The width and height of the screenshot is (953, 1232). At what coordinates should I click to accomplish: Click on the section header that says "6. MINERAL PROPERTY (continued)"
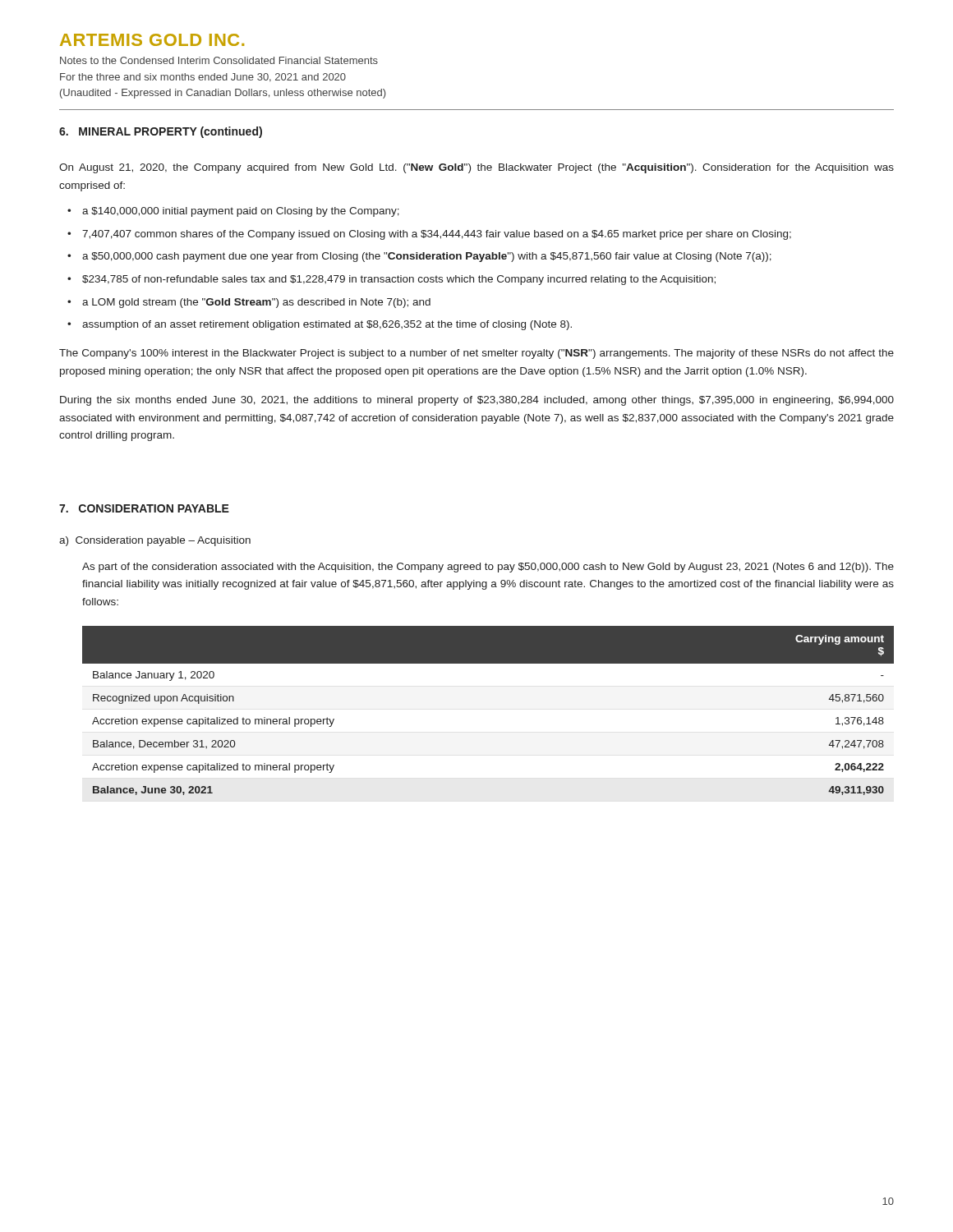(161, 131)
